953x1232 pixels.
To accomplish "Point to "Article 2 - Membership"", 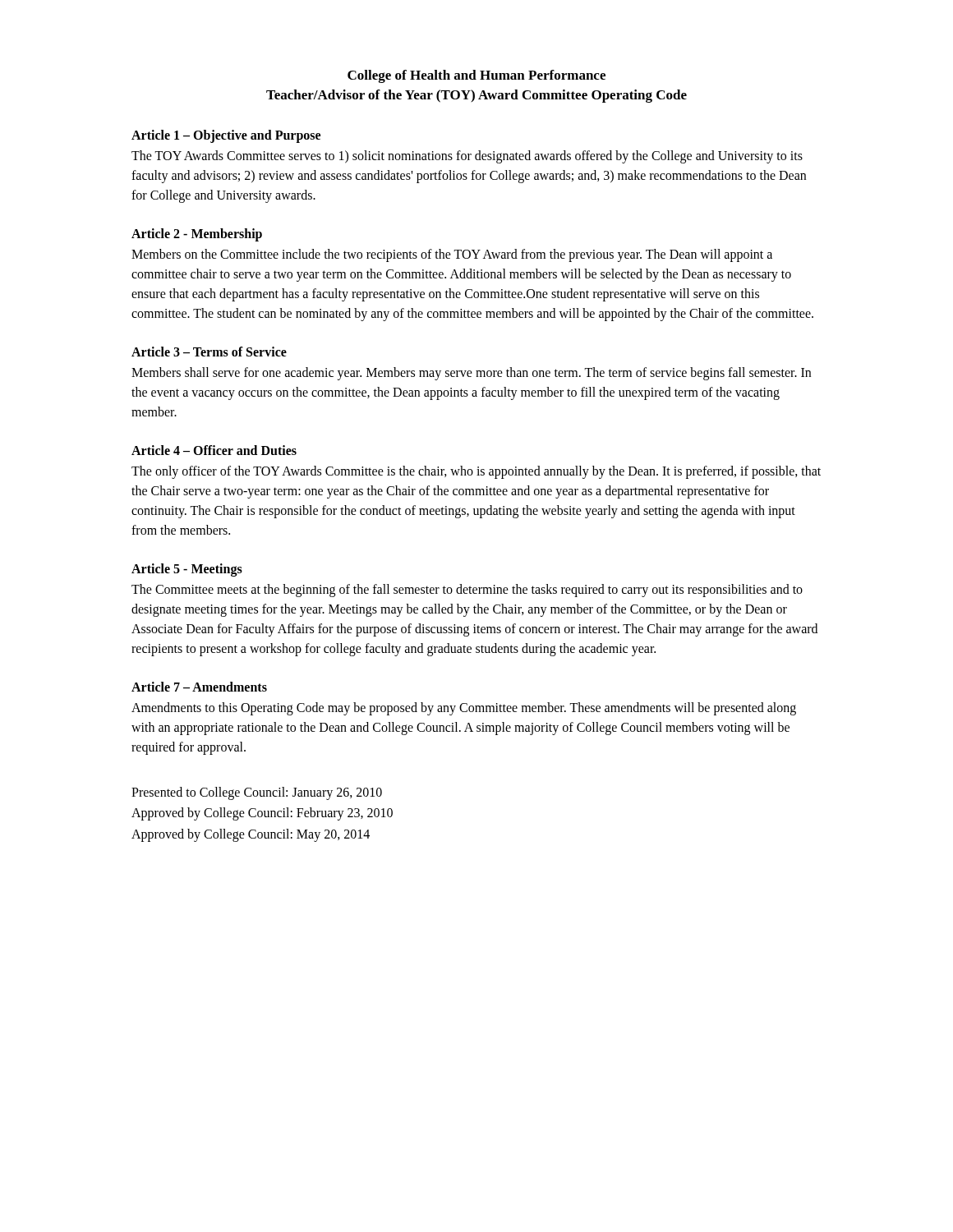I will tap(197, 233).
